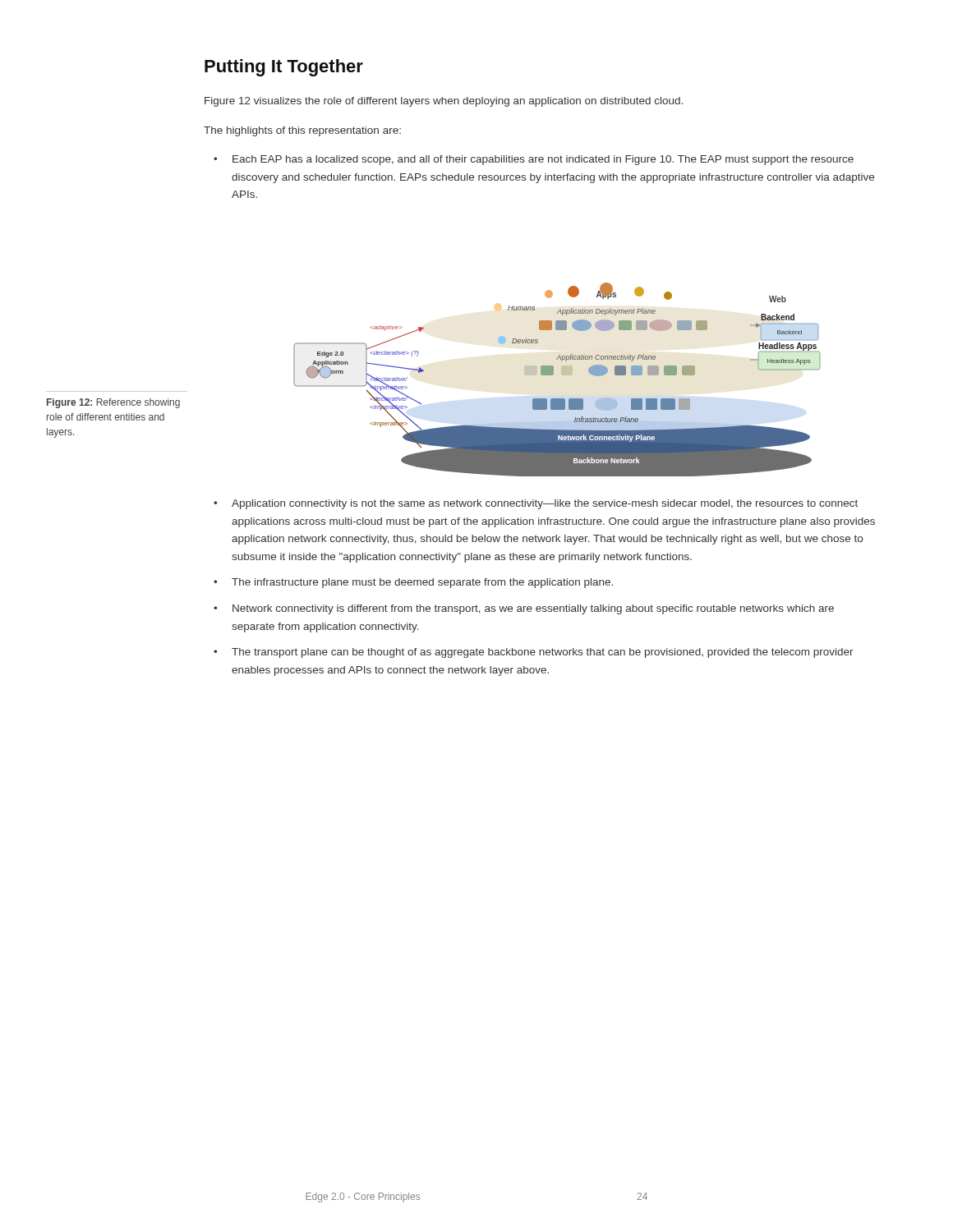Find the title that says "Putting It Together"
Image resolution: width=953 pixels, height=1232 pixels.
283,66
